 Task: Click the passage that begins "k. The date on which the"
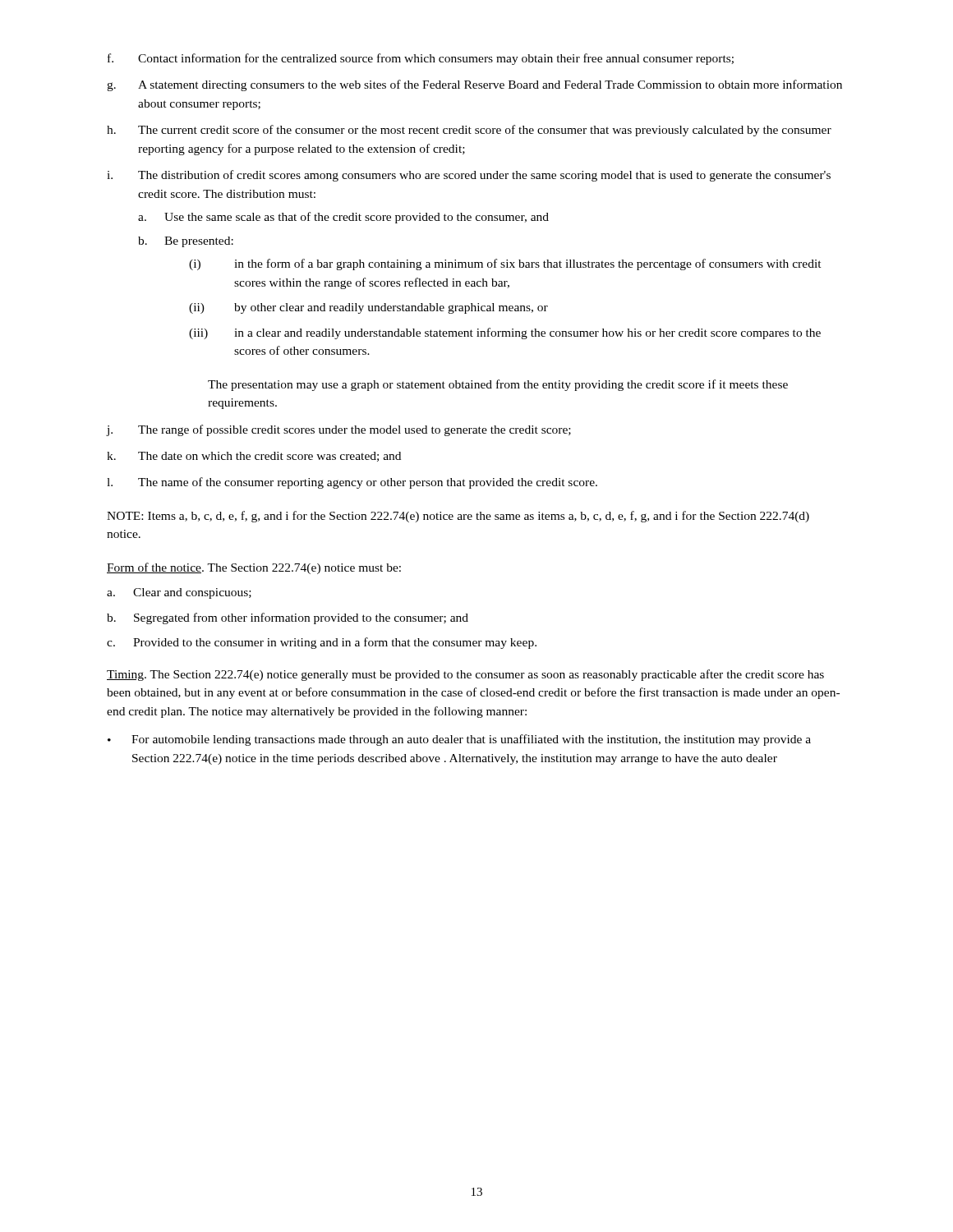click(254, 457)
